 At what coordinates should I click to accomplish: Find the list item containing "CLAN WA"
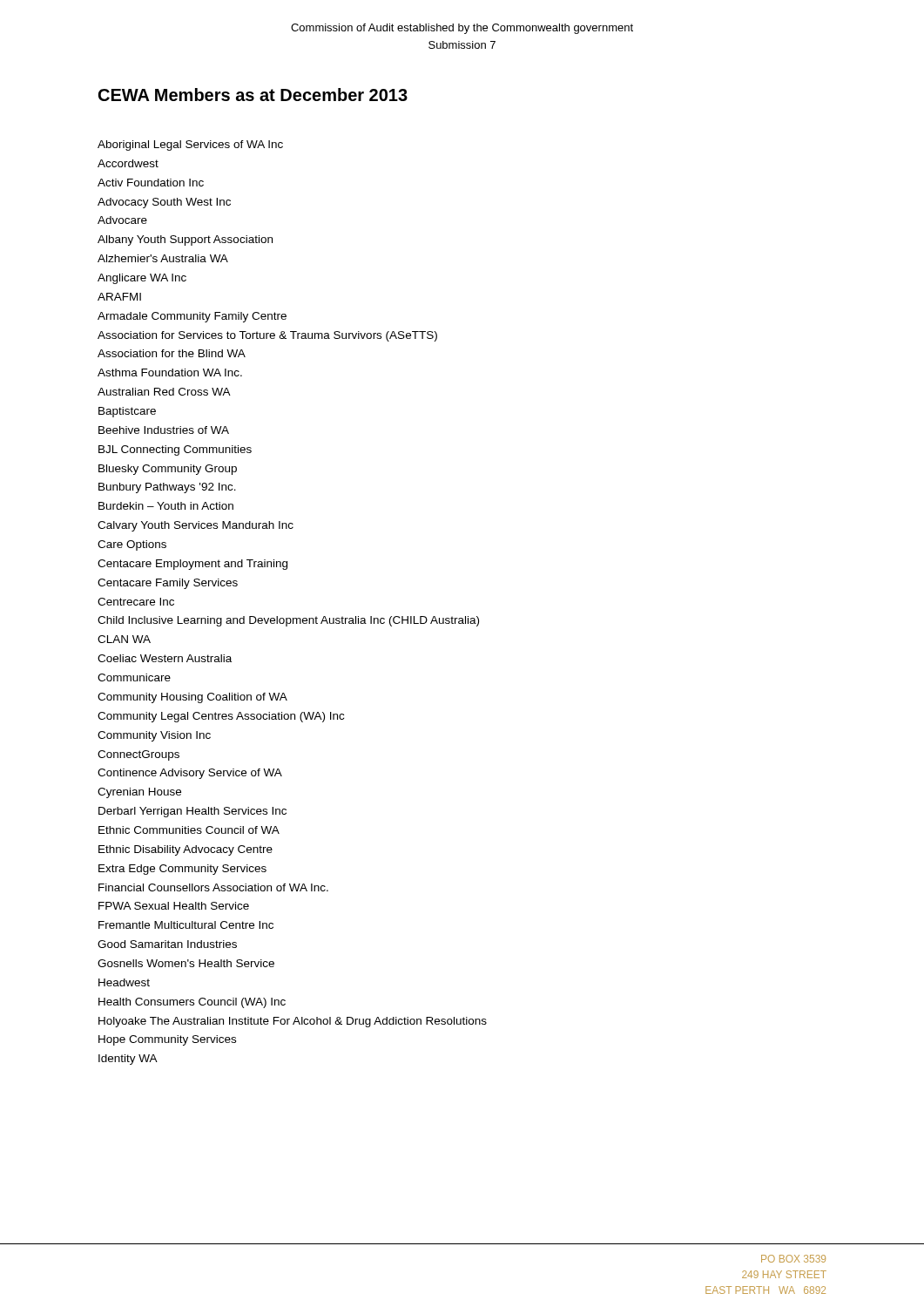click(124, 639)
